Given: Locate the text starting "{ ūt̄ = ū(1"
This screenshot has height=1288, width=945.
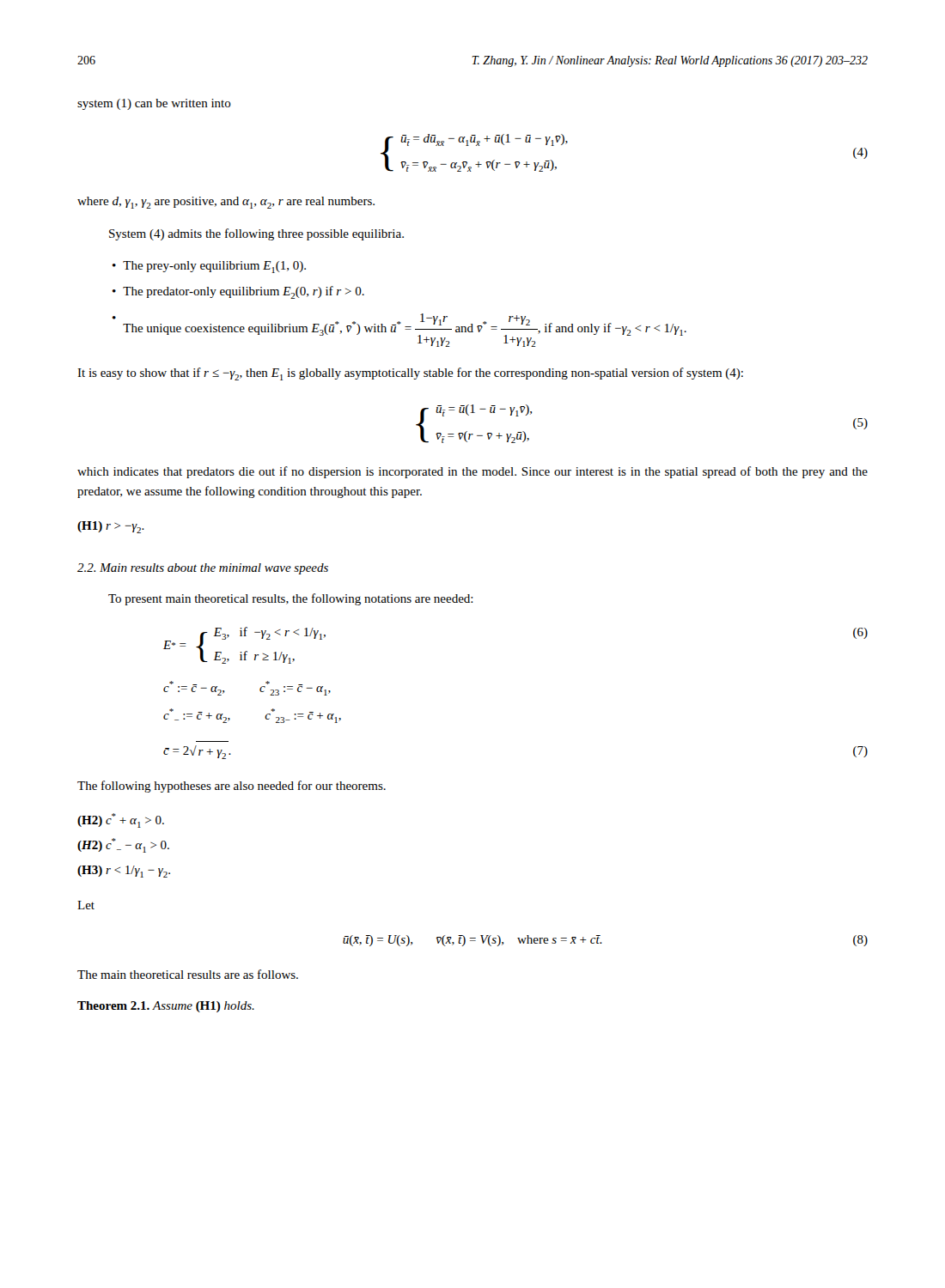Looking at the screenshot, I should [466, 431].
